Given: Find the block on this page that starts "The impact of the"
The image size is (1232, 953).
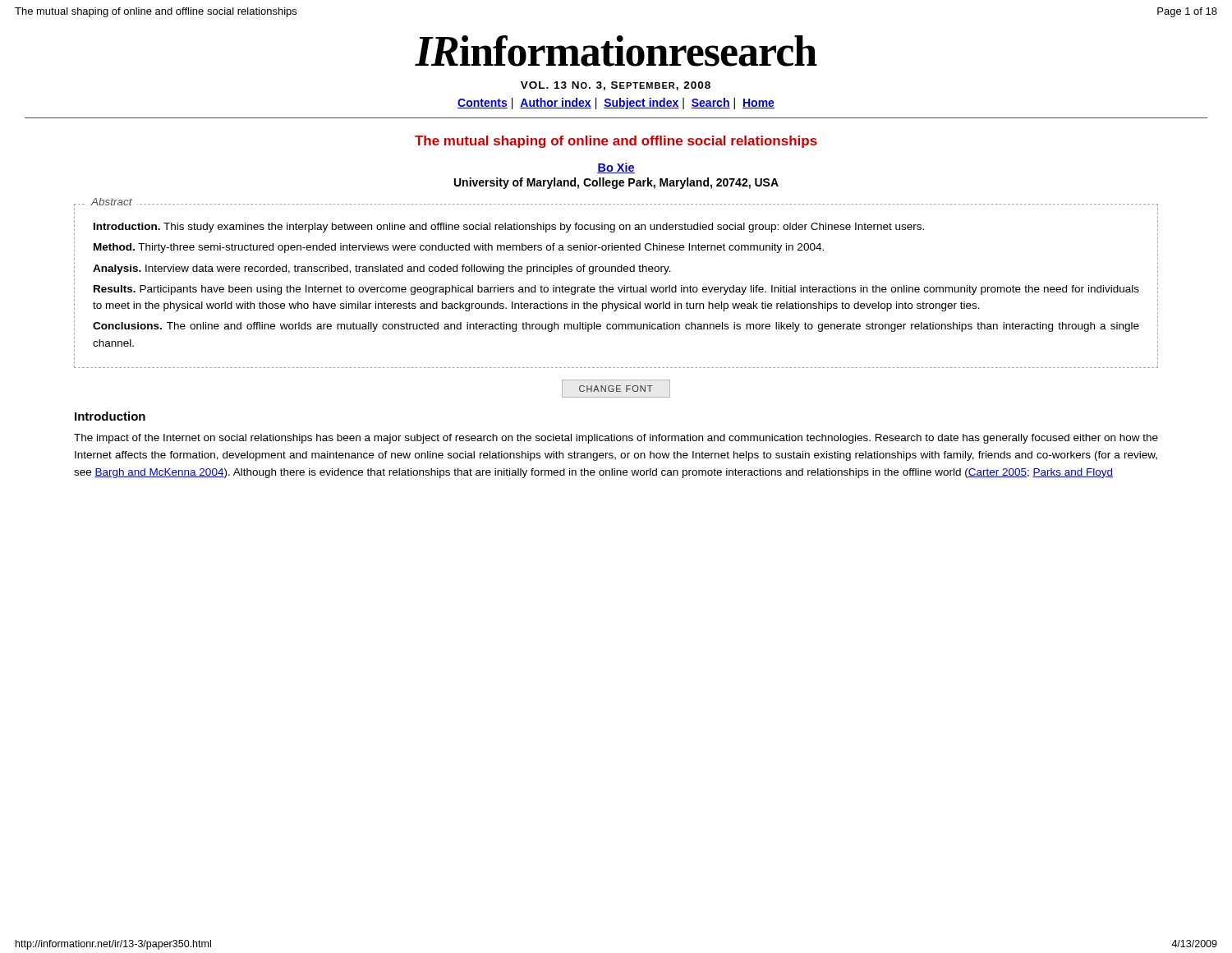Looking at the screenshot, I should (616, 454).
